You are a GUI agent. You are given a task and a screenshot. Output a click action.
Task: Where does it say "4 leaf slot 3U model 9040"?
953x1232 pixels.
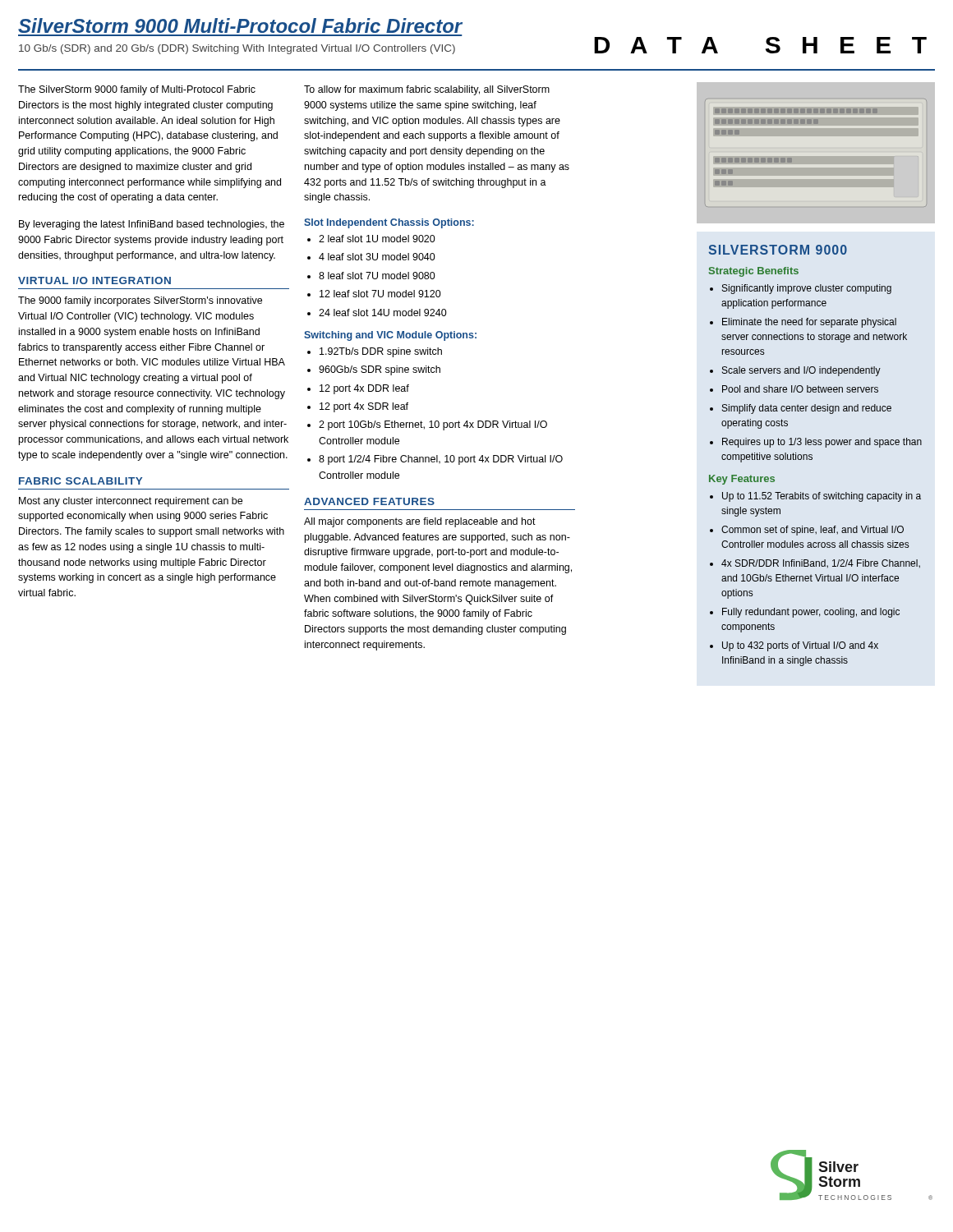377,257
